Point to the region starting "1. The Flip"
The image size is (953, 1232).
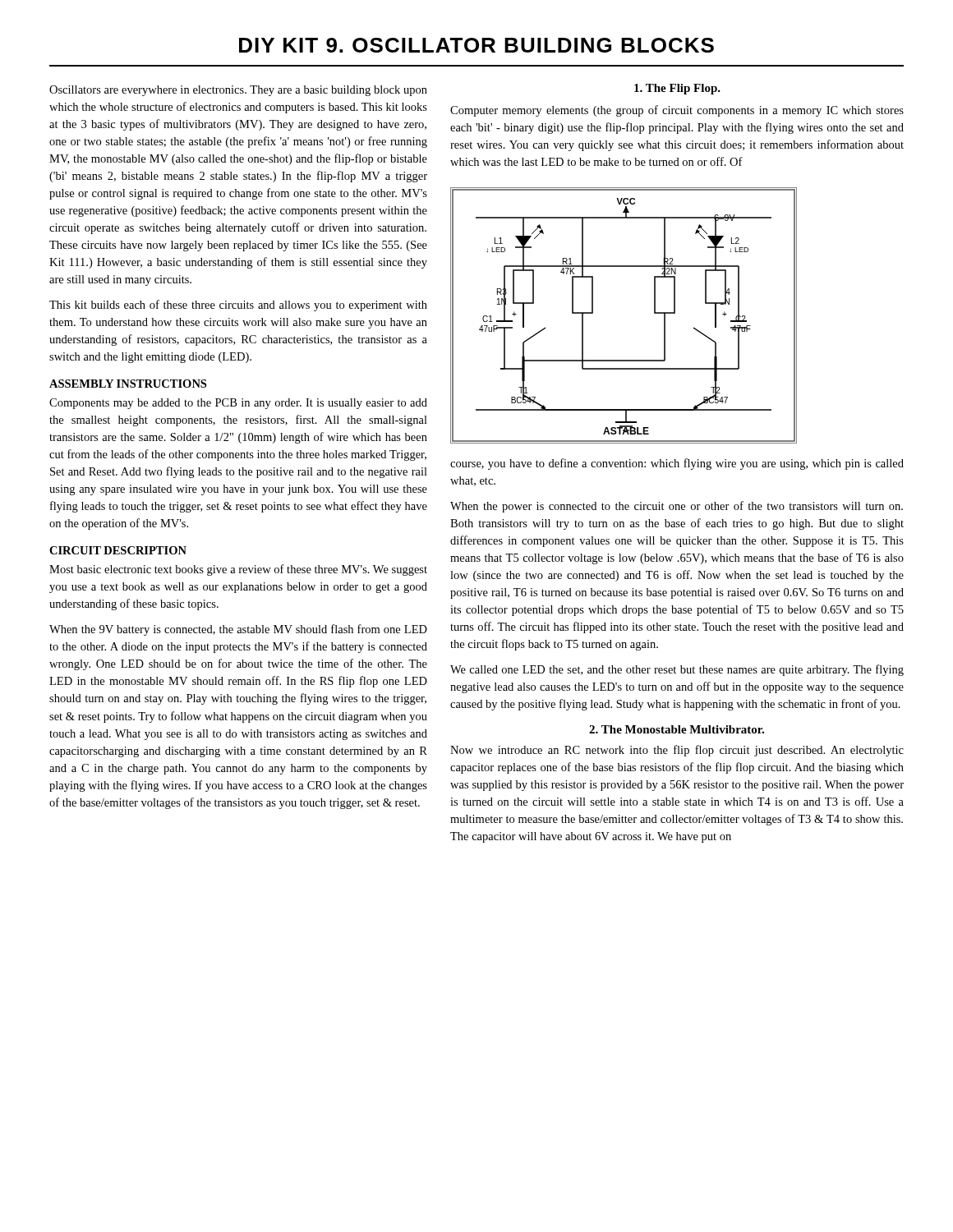(677, 88)
